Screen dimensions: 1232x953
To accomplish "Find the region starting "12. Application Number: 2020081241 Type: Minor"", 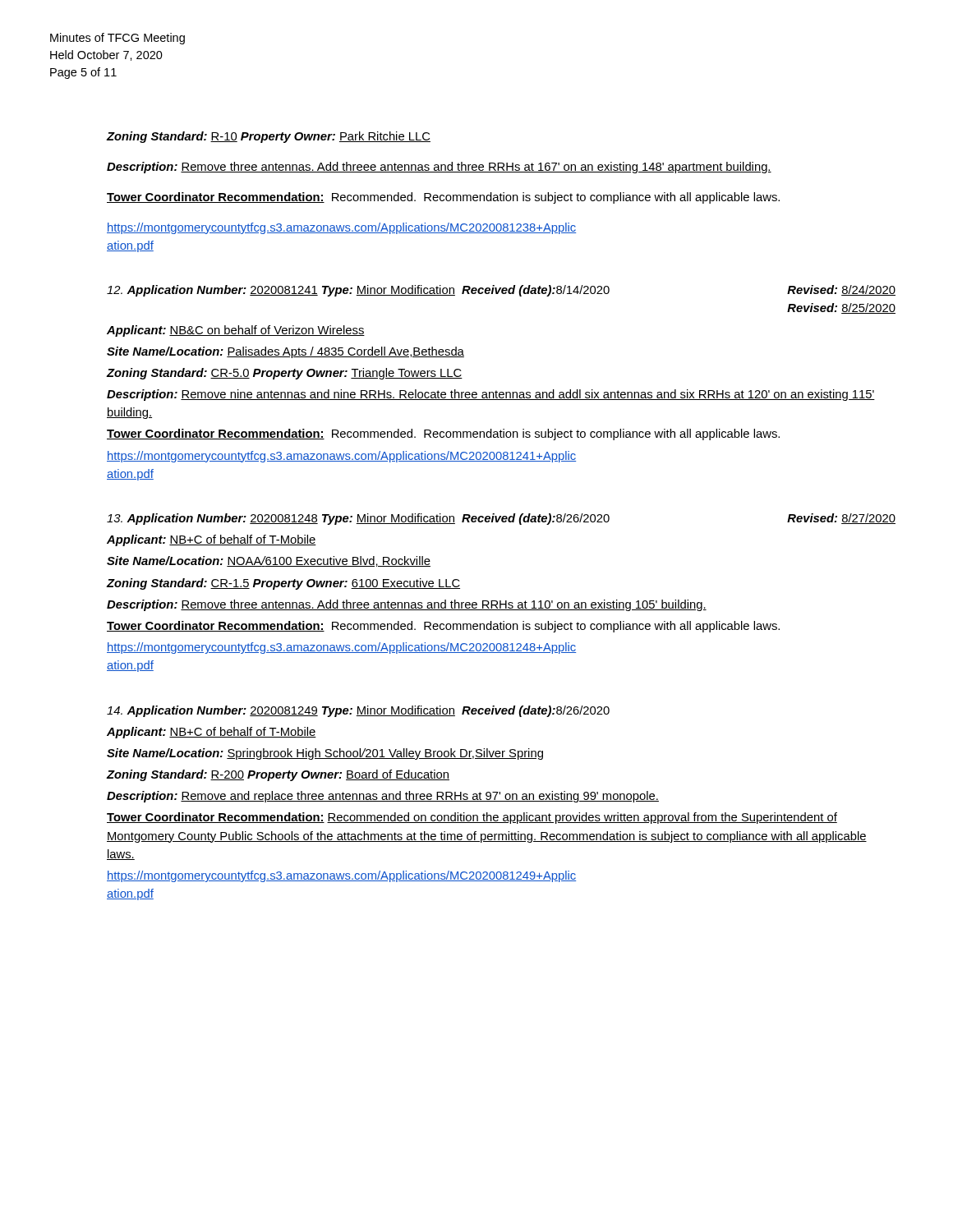I will pyautogui.click(x=501, y=382).
